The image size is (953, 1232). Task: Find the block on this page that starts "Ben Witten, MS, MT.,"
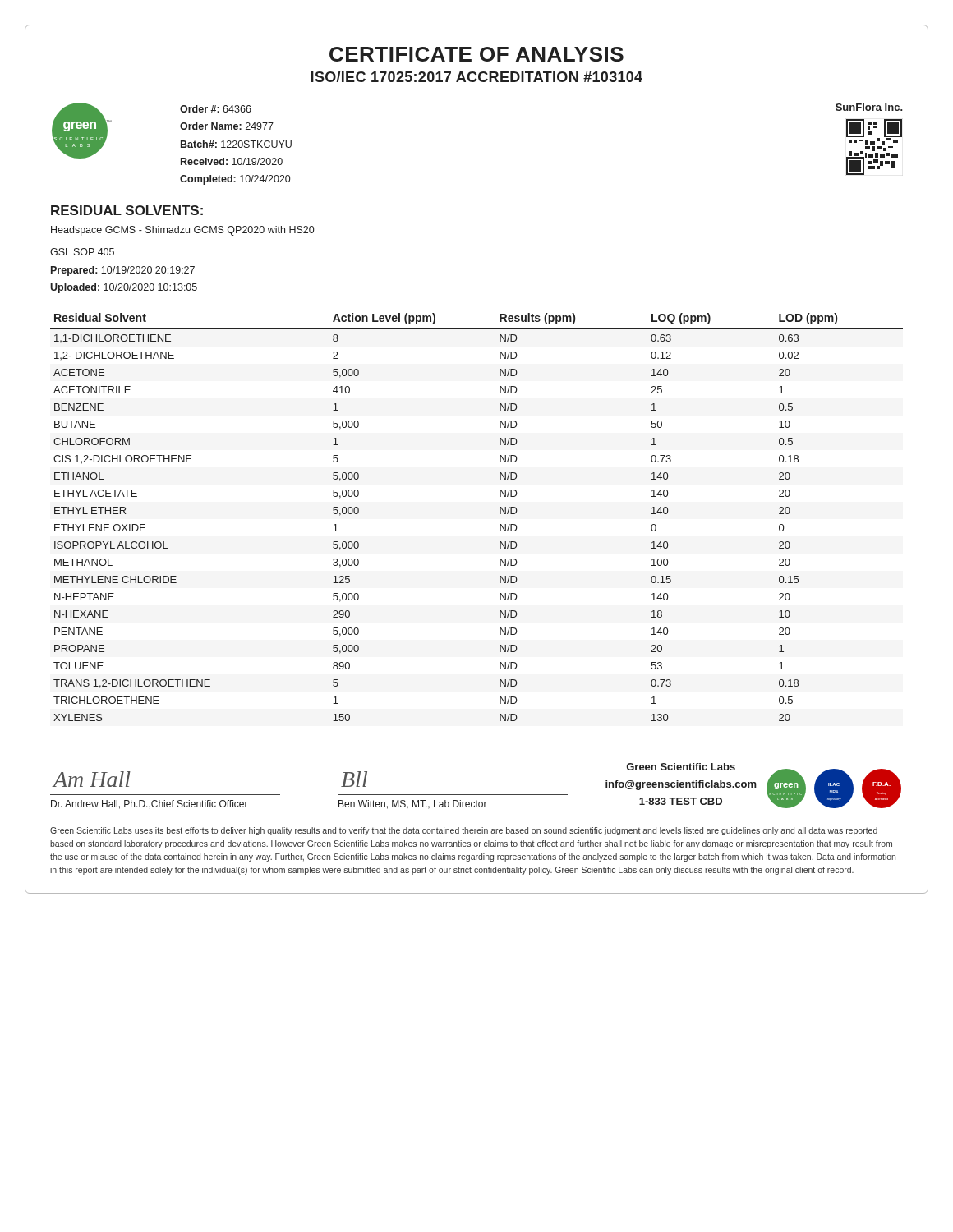[x=412, y=804]
